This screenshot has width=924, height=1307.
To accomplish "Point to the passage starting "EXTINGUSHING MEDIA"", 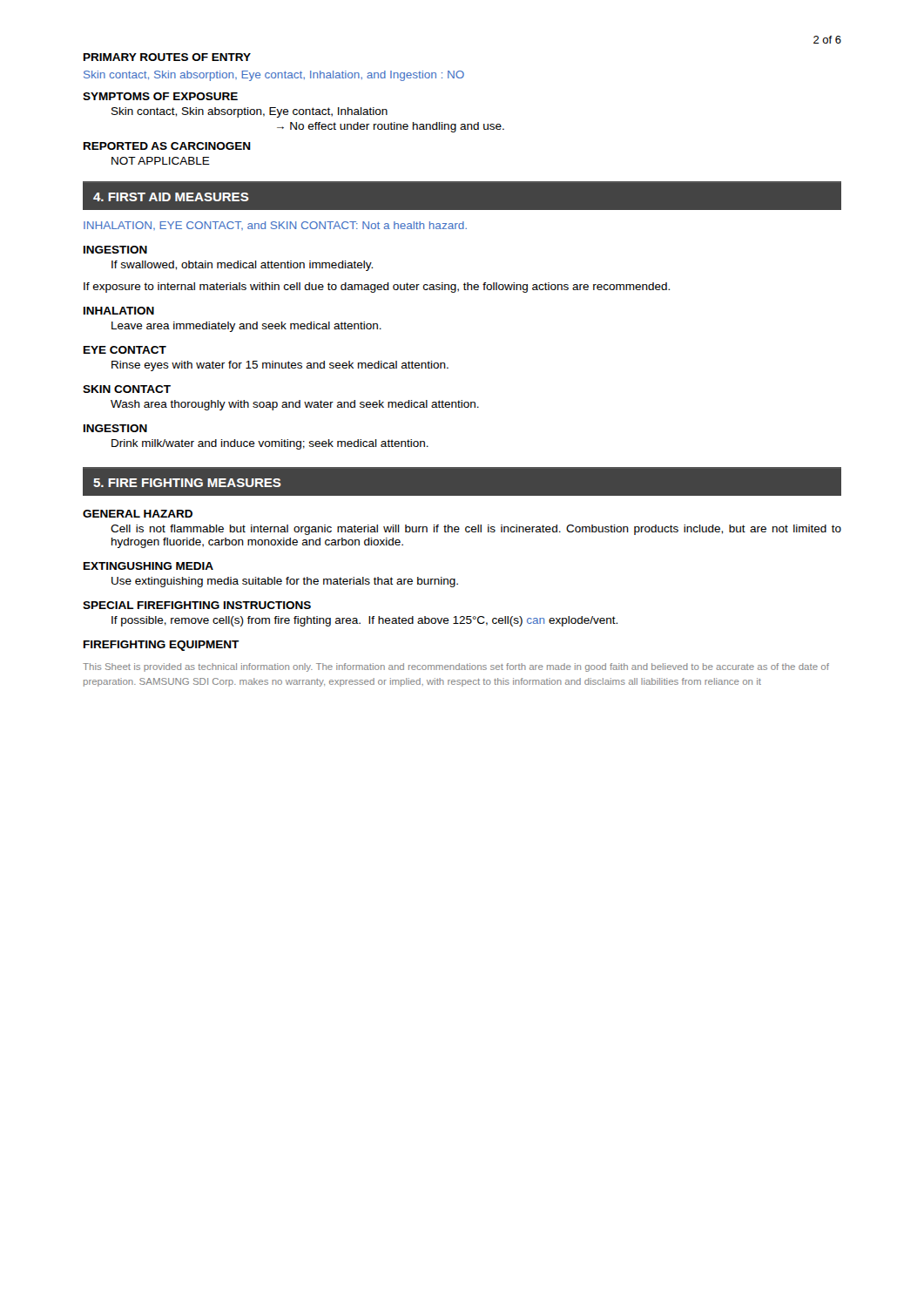I will (x=148, y=566).
